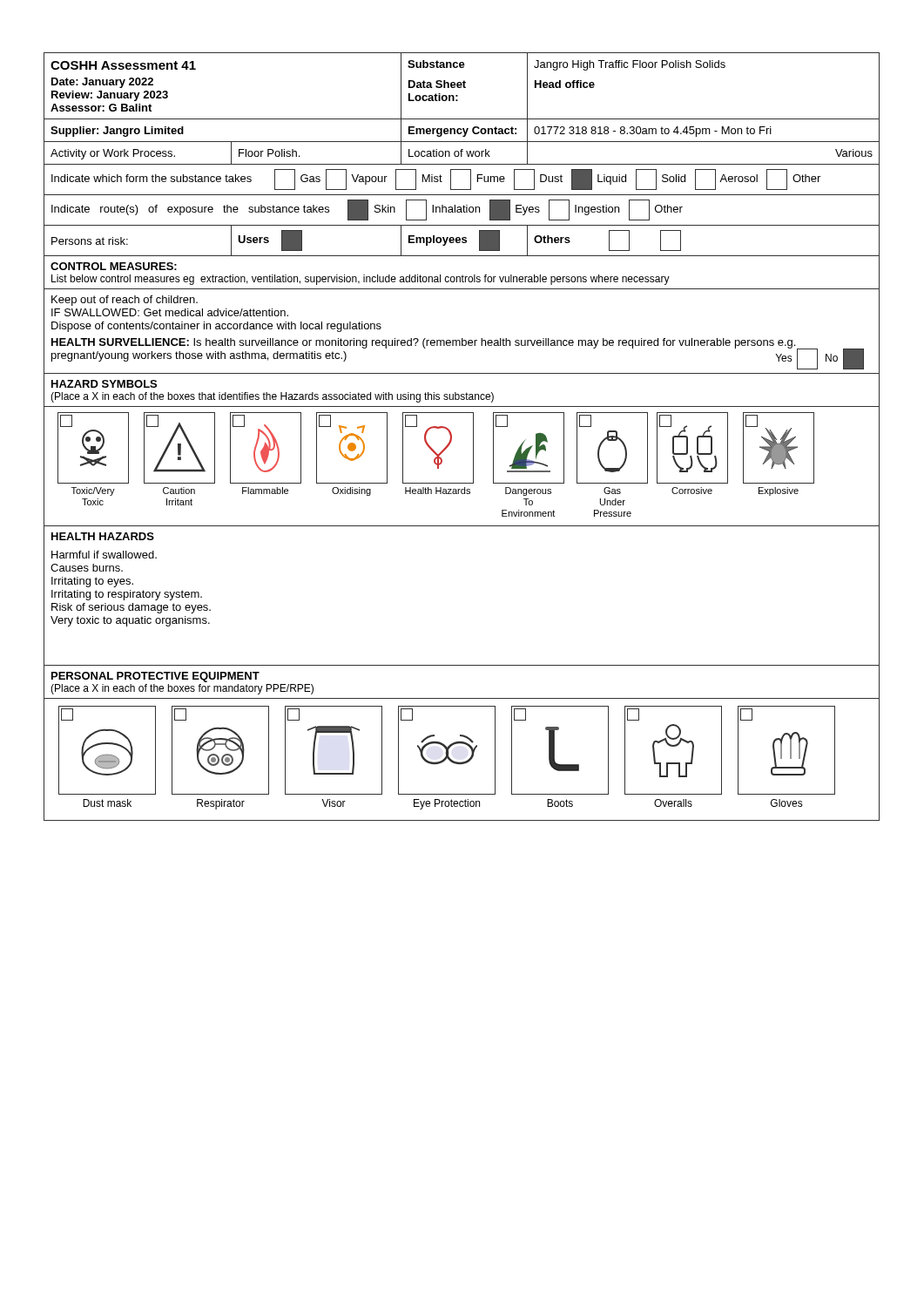
Task: Click on the text block that says "HEALTH SURVELLIENCE: Is health surveillance or monitoring"
Action: pyautogui.click(x=457, y=349)
